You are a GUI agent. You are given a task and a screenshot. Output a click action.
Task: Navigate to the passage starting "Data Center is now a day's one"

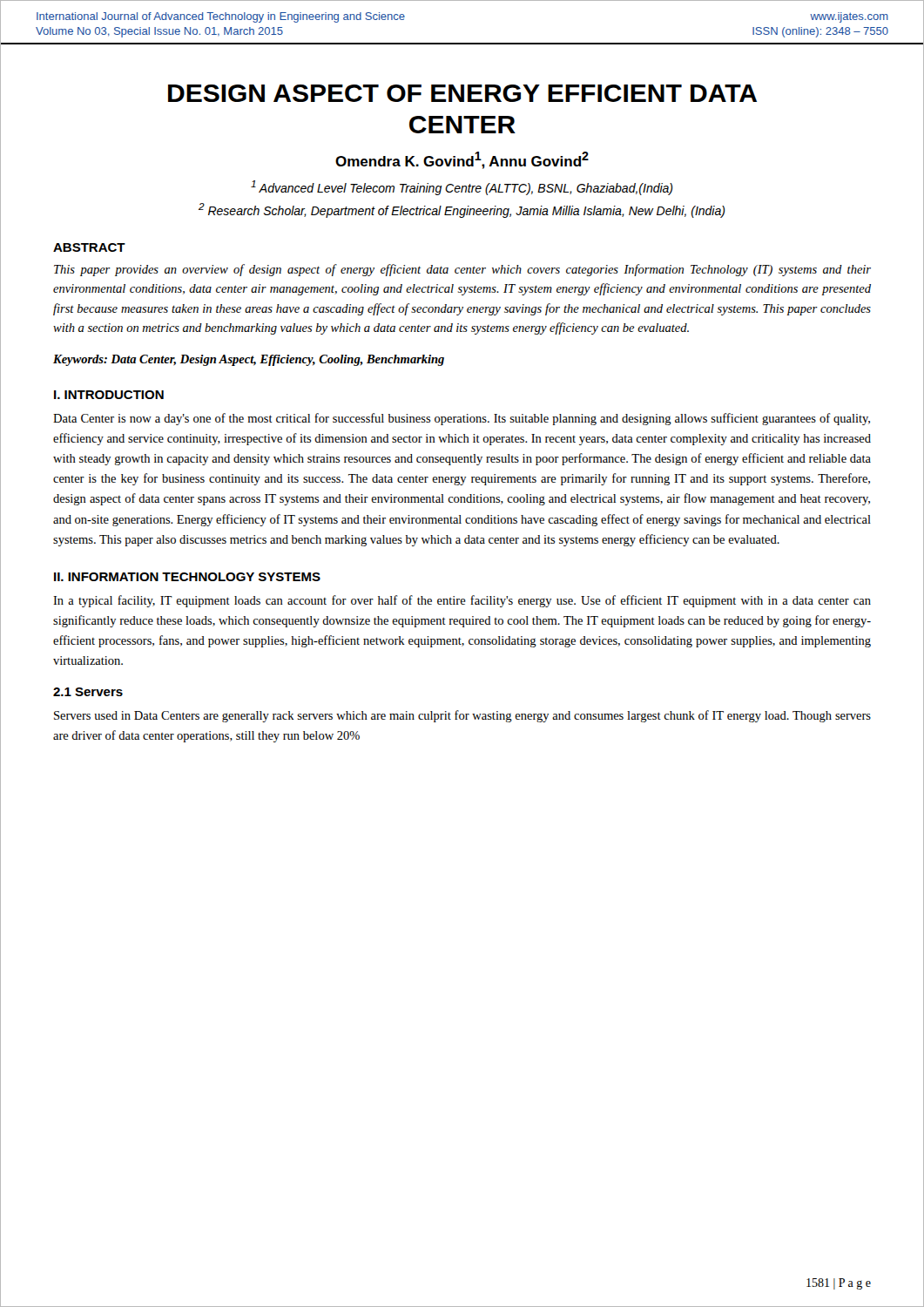(x=462, y=478)
